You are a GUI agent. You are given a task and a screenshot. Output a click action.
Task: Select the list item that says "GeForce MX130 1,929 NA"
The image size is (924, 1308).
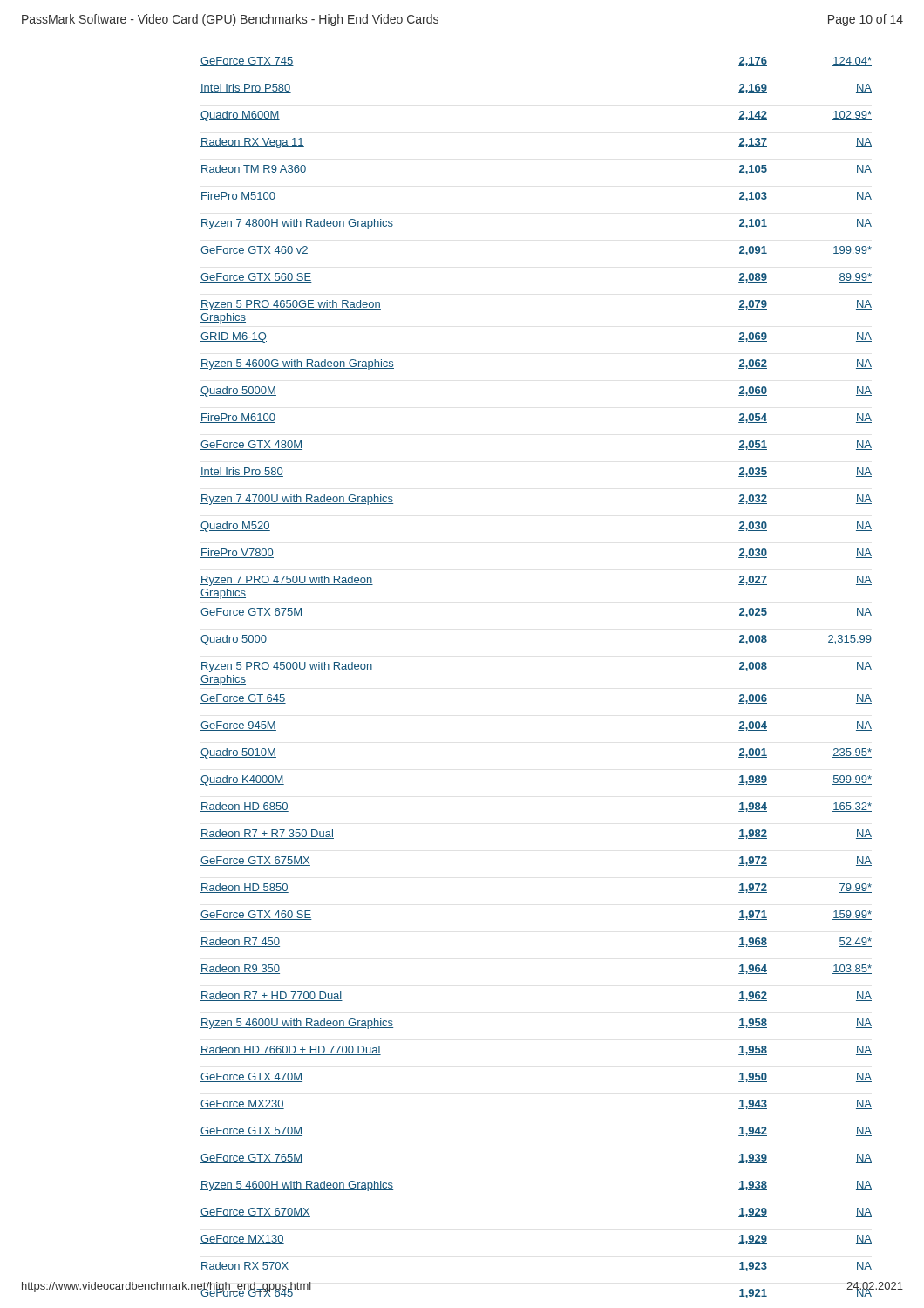[x=242, y=1240]
